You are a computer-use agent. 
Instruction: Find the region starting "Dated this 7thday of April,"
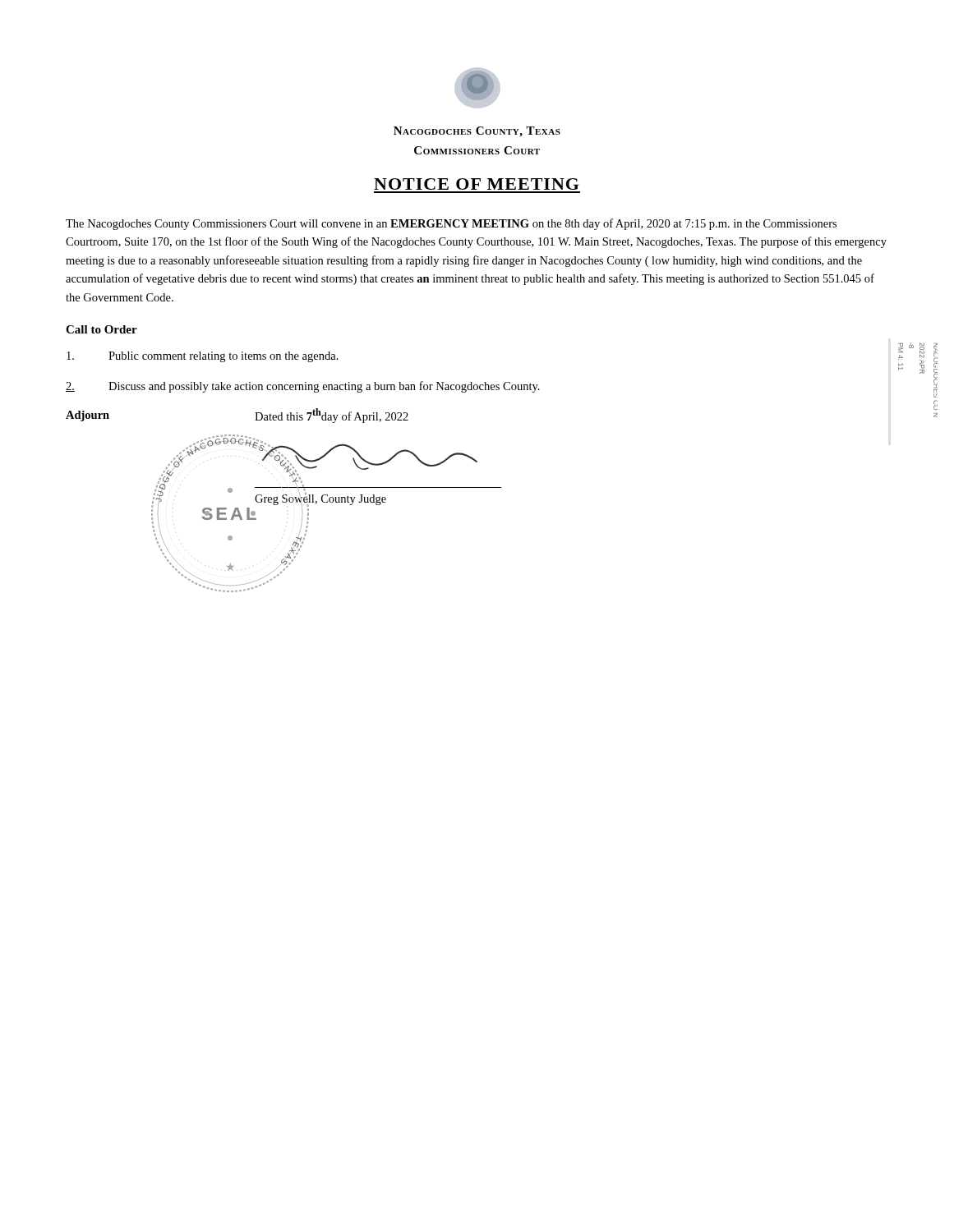click(332, 415)
